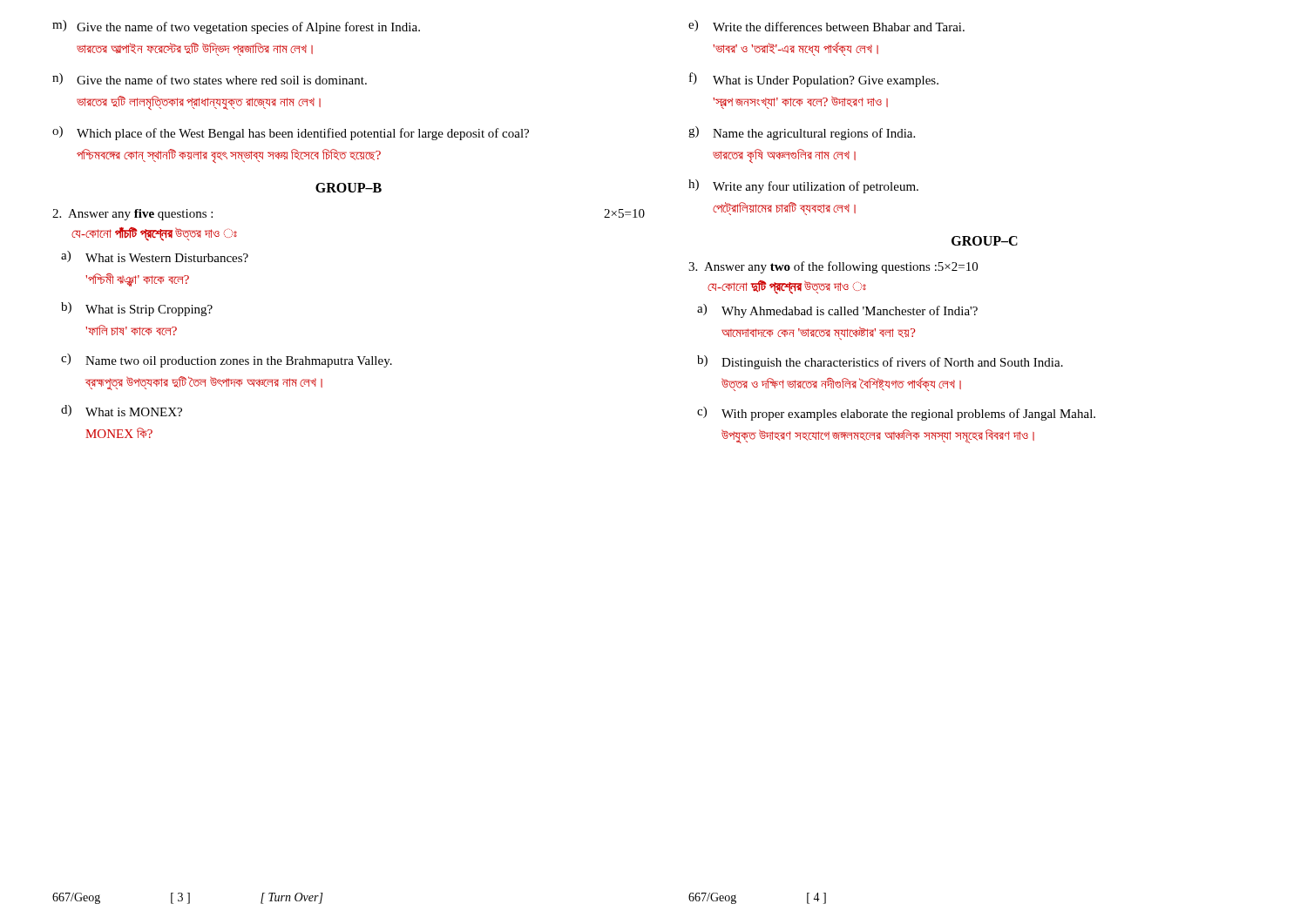
Task: Click on the list item that reads "h) Write any four utilization of petroleum."
Action: 803,186
